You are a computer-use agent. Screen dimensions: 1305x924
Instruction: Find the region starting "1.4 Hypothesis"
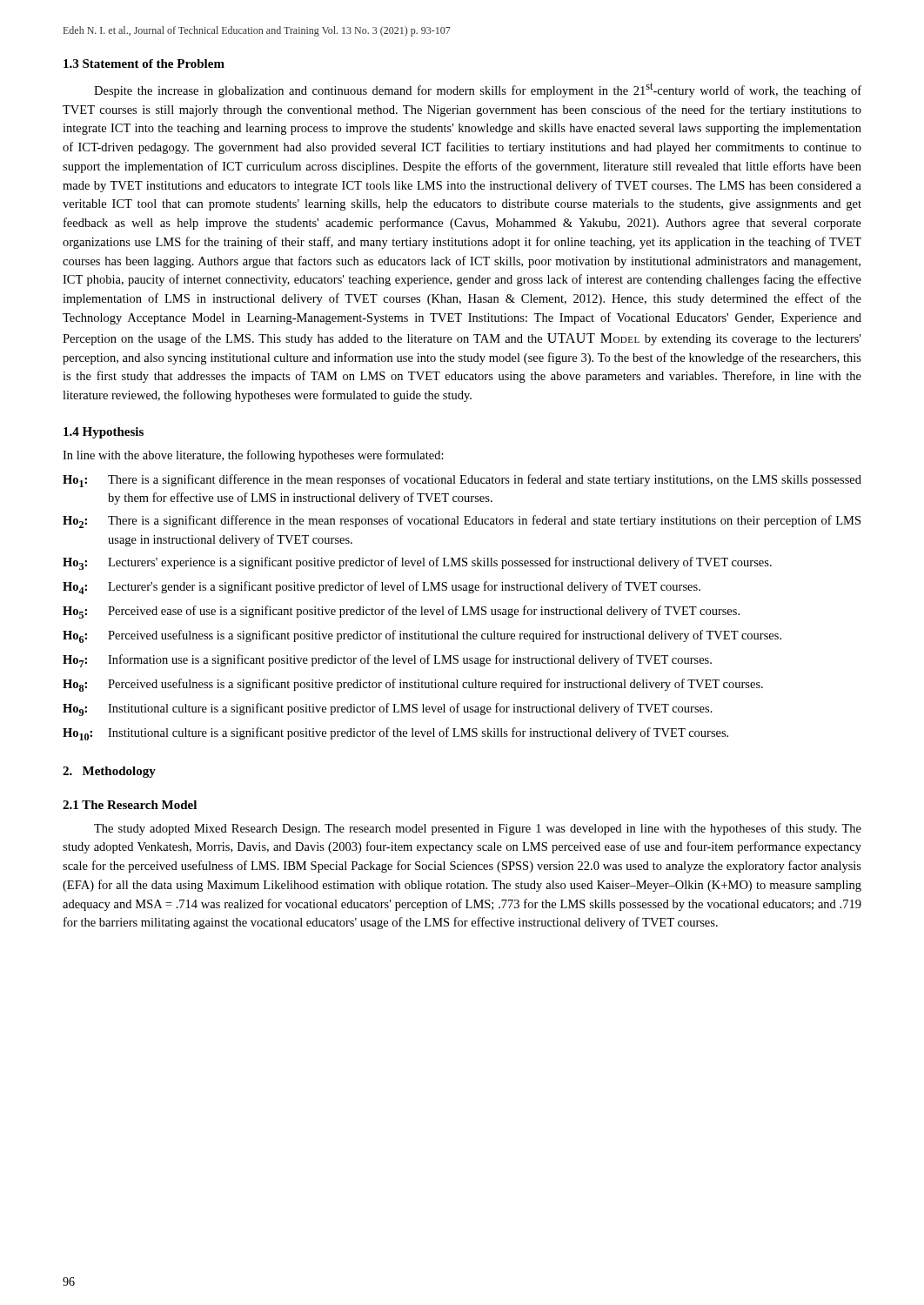[103, 431]
